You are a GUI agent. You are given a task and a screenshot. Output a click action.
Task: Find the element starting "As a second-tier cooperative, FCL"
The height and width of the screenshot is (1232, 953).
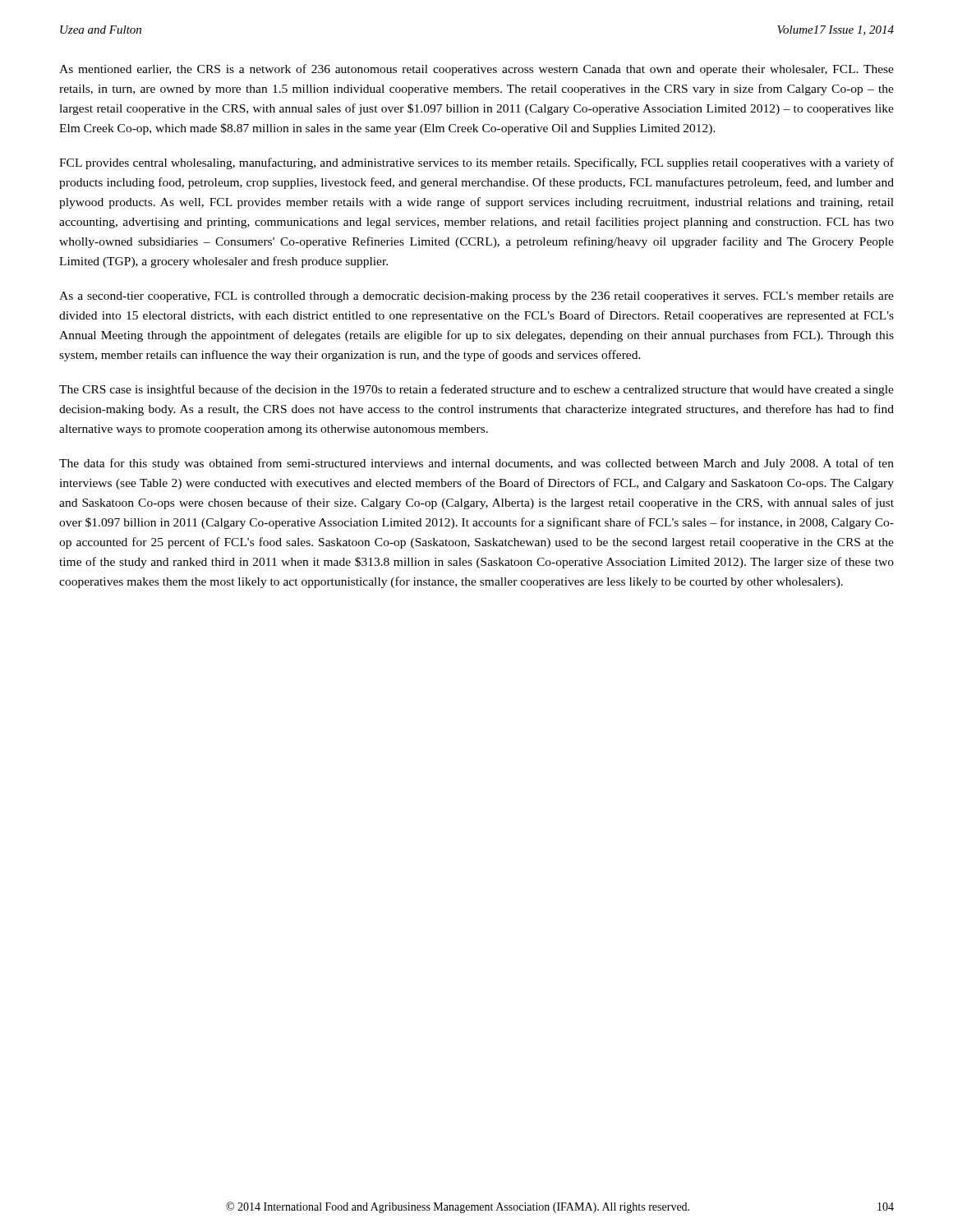(x=476, y=325)
